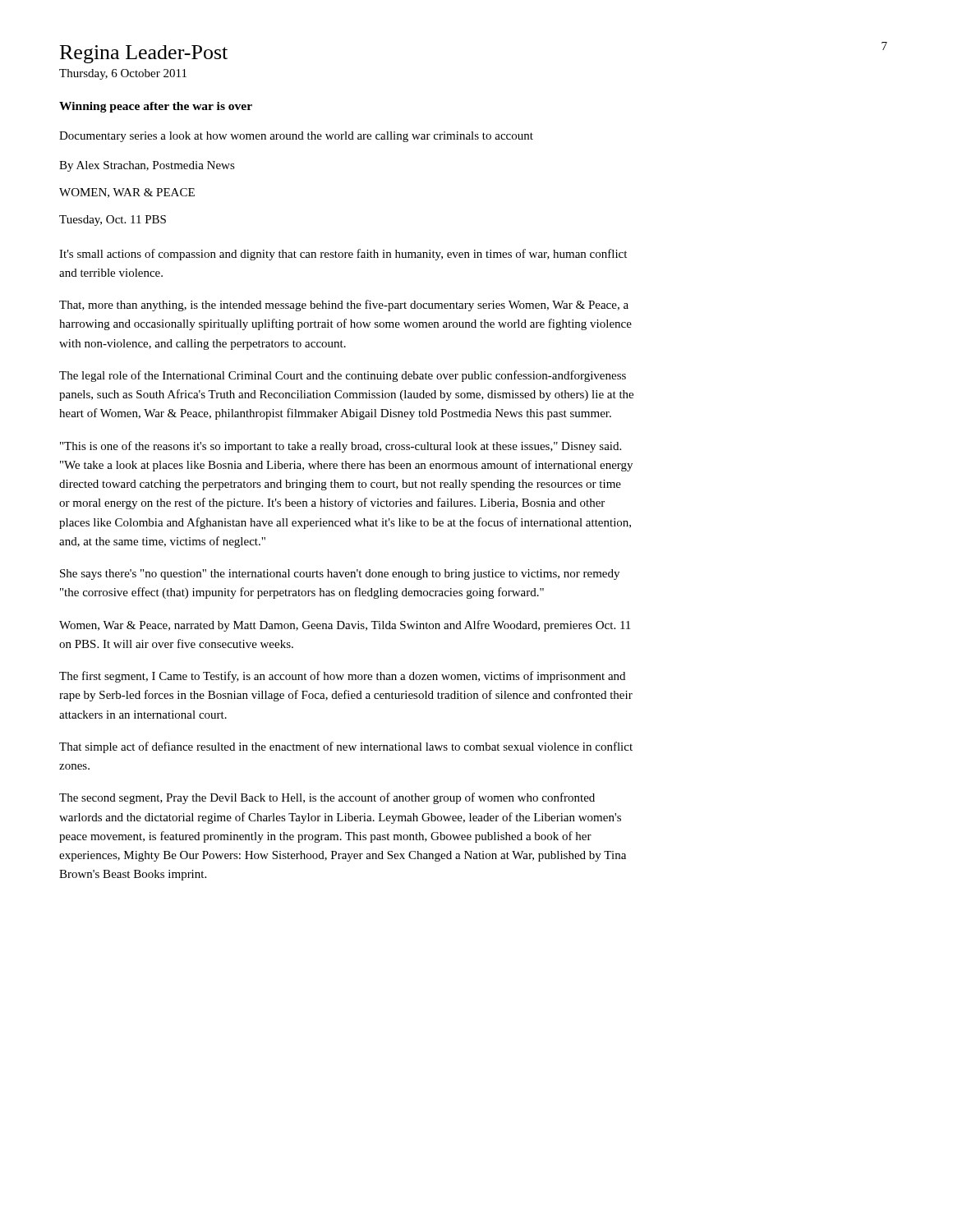Select the text block with the text "That simple act of defiance resulted"
953x1232 pixels.
[347, 757]
